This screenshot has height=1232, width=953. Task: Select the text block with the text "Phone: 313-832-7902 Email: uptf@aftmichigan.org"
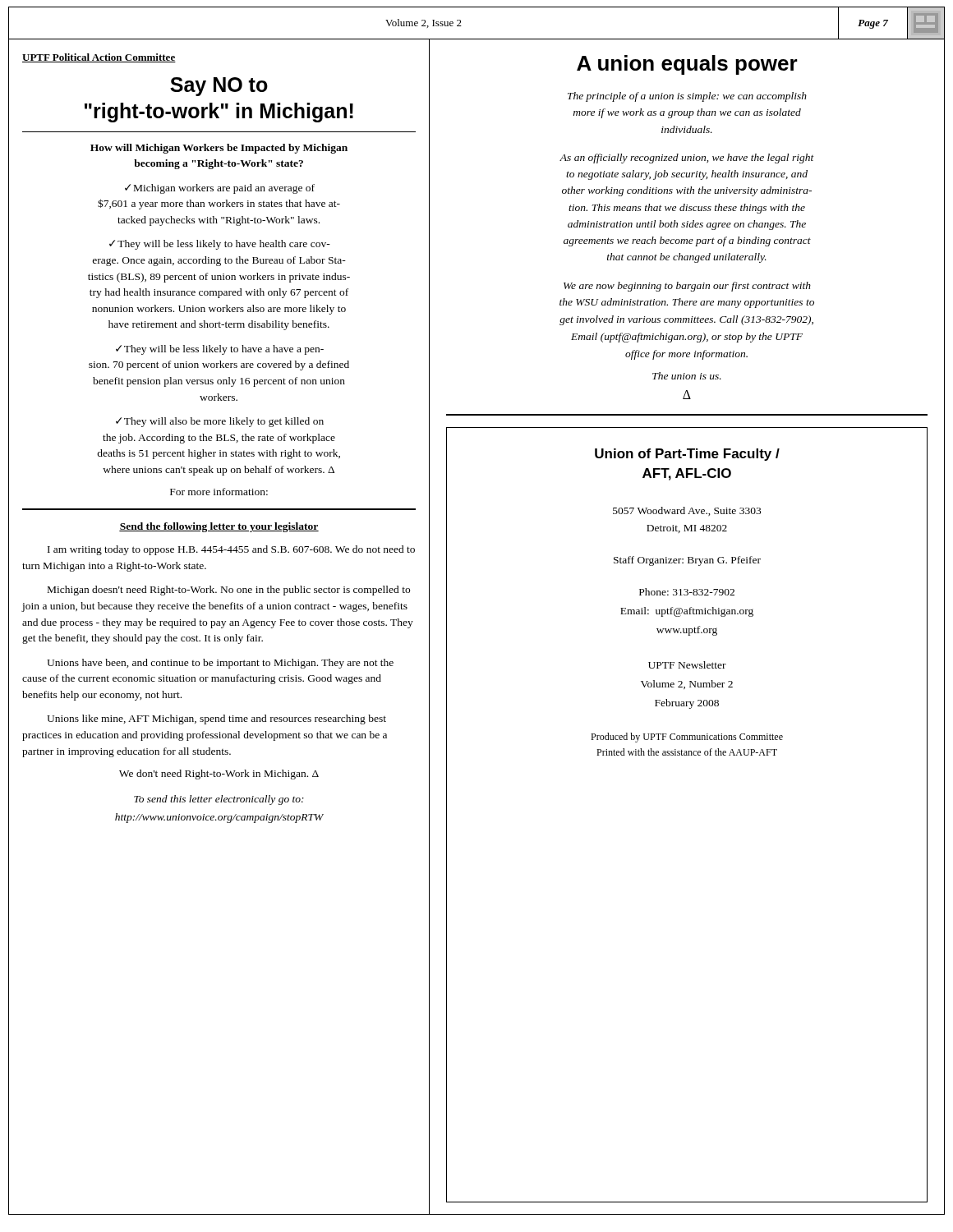point(687,611)
